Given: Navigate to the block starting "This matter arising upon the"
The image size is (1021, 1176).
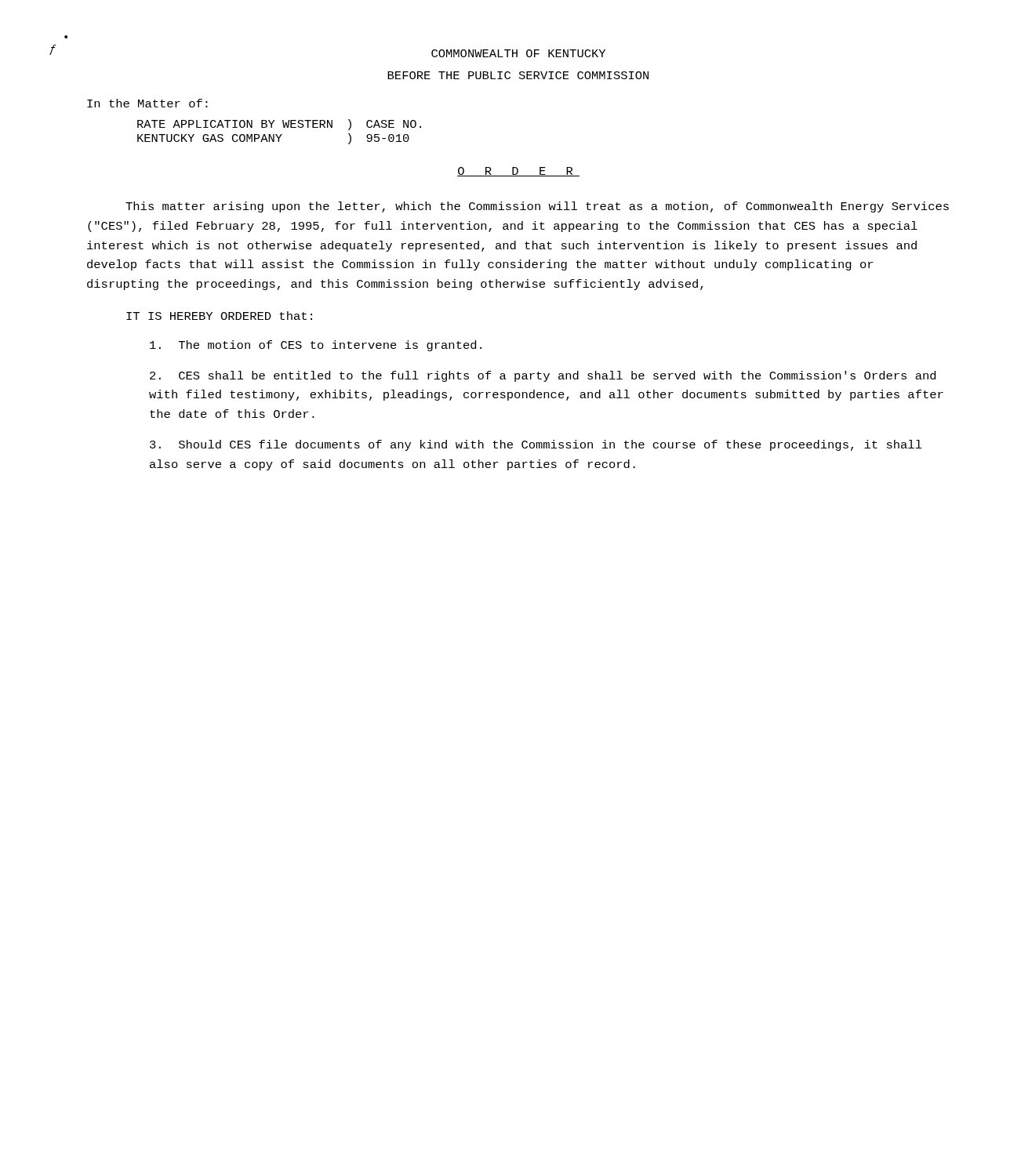Looking at the screenshot, I should [x=518, y=246].
